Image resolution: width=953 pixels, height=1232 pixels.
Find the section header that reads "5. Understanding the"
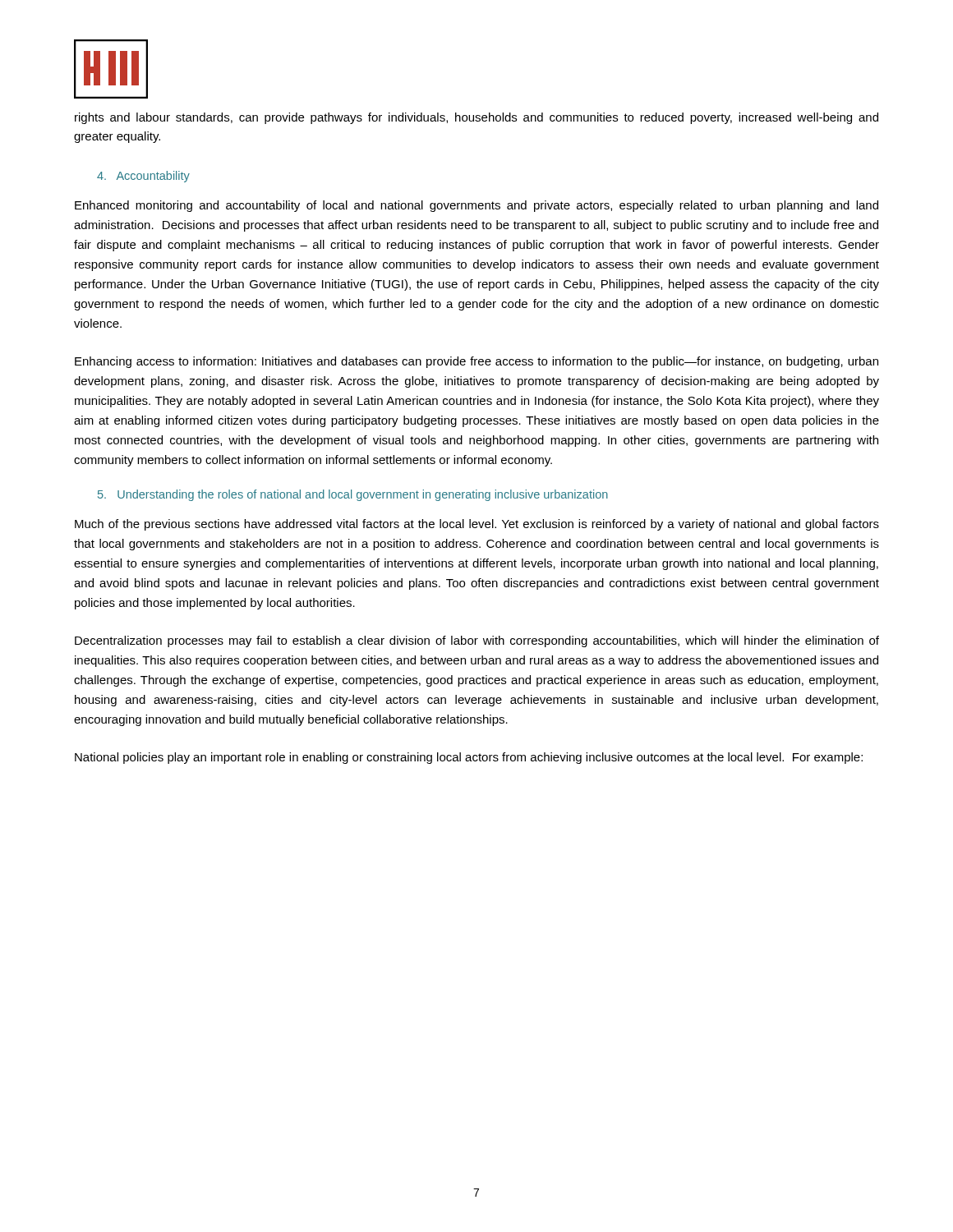pos(353,494)
